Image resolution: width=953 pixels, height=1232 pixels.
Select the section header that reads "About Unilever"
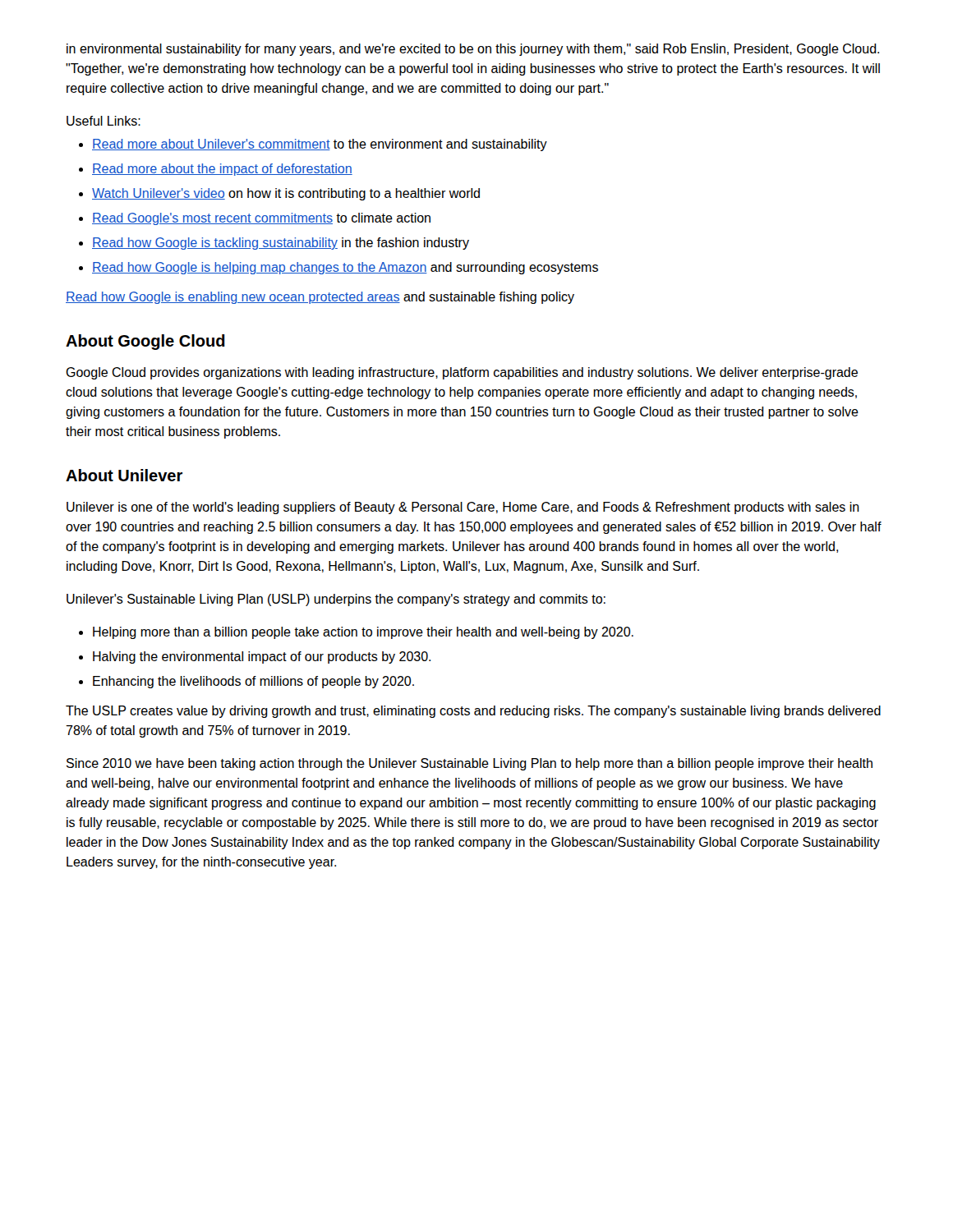click(124, 475)
